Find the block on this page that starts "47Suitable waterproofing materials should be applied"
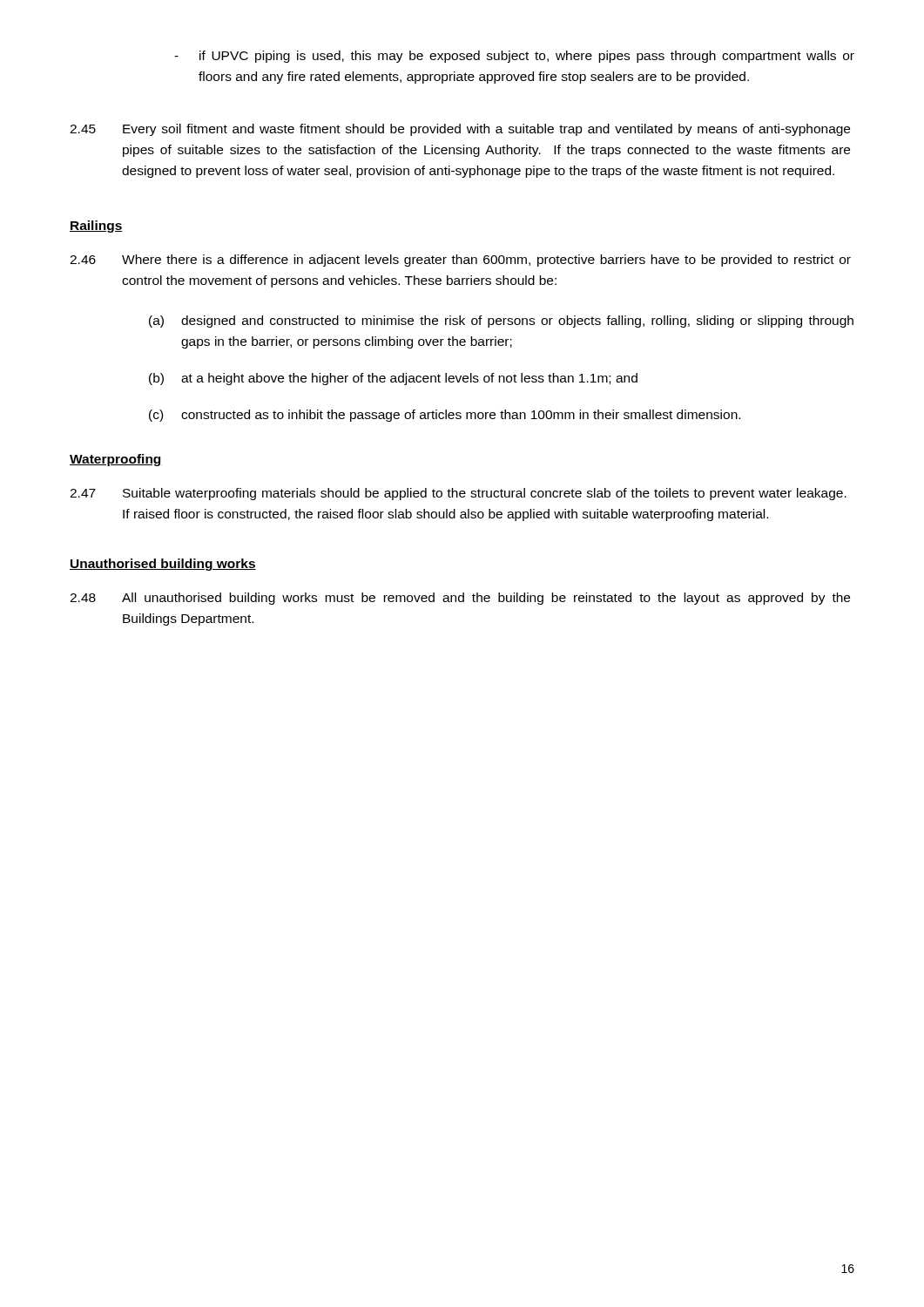Viewport: 924px width, 1307px height. (x=460, y=504)
